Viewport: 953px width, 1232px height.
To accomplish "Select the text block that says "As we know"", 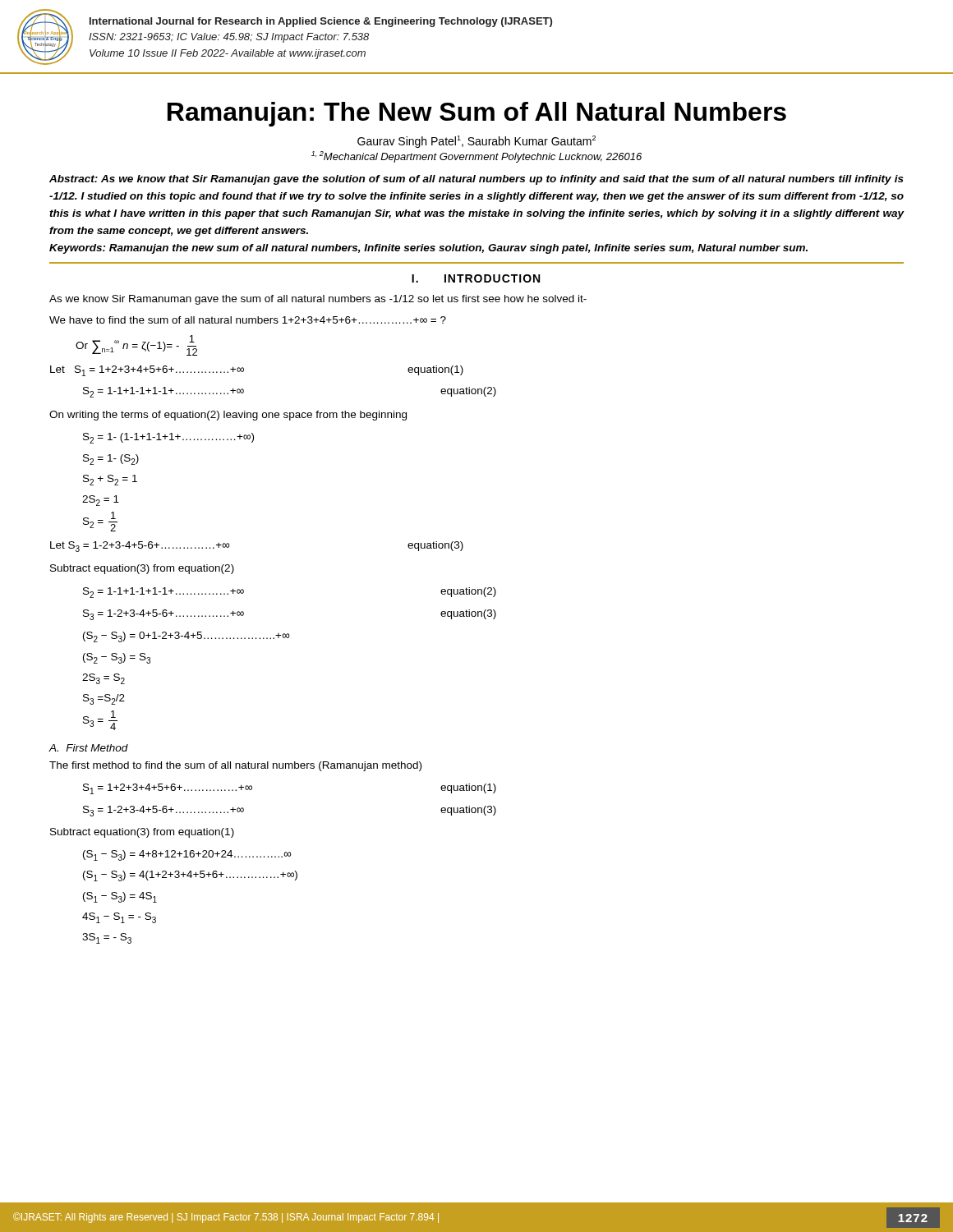I will click(318, 298).
